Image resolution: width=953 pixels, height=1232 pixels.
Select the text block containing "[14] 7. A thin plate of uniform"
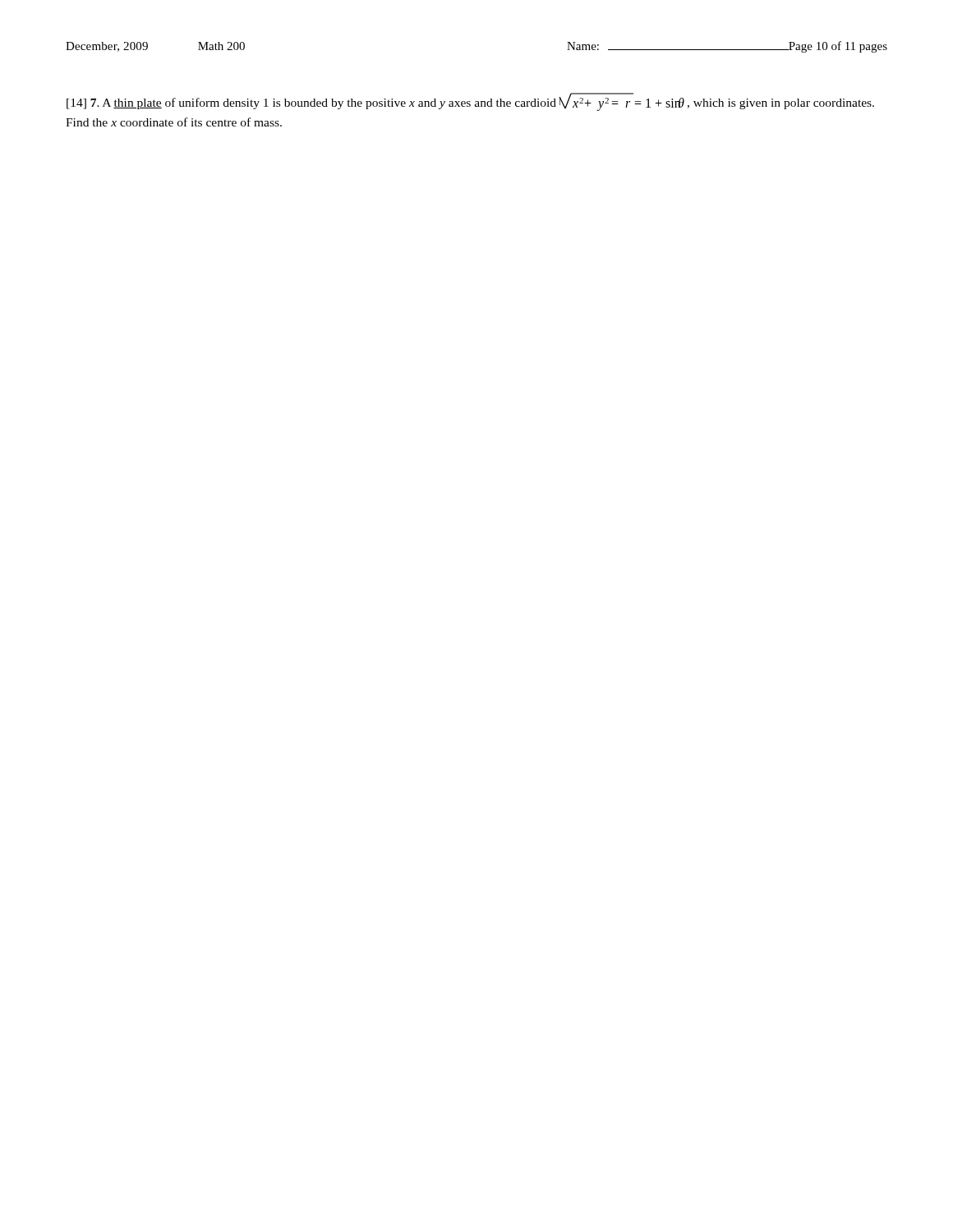point(470,110)
